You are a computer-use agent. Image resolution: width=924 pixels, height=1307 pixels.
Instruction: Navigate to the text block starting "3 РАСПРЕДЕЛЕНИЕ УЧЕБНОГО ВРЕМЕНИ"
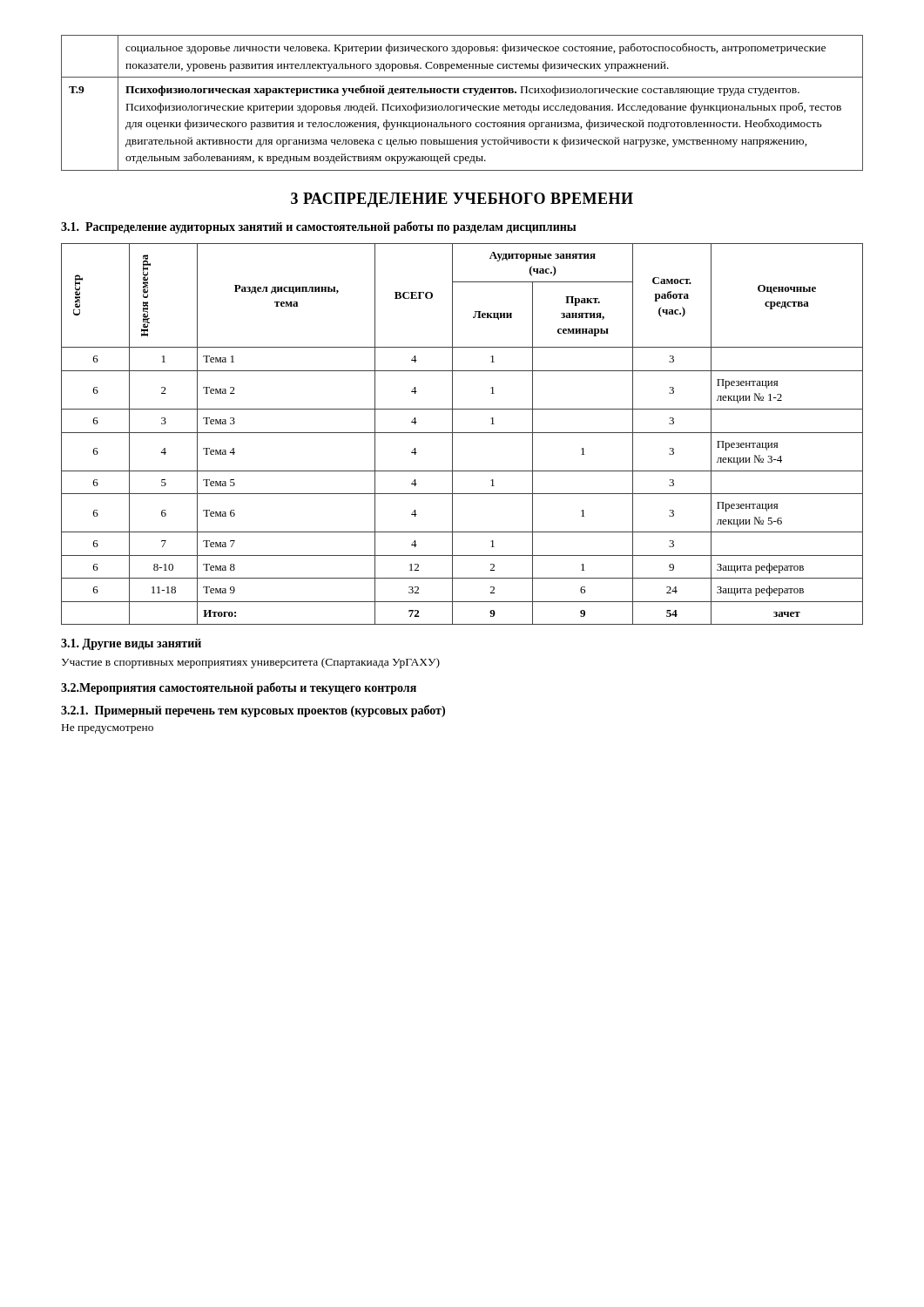click(462, 199)
